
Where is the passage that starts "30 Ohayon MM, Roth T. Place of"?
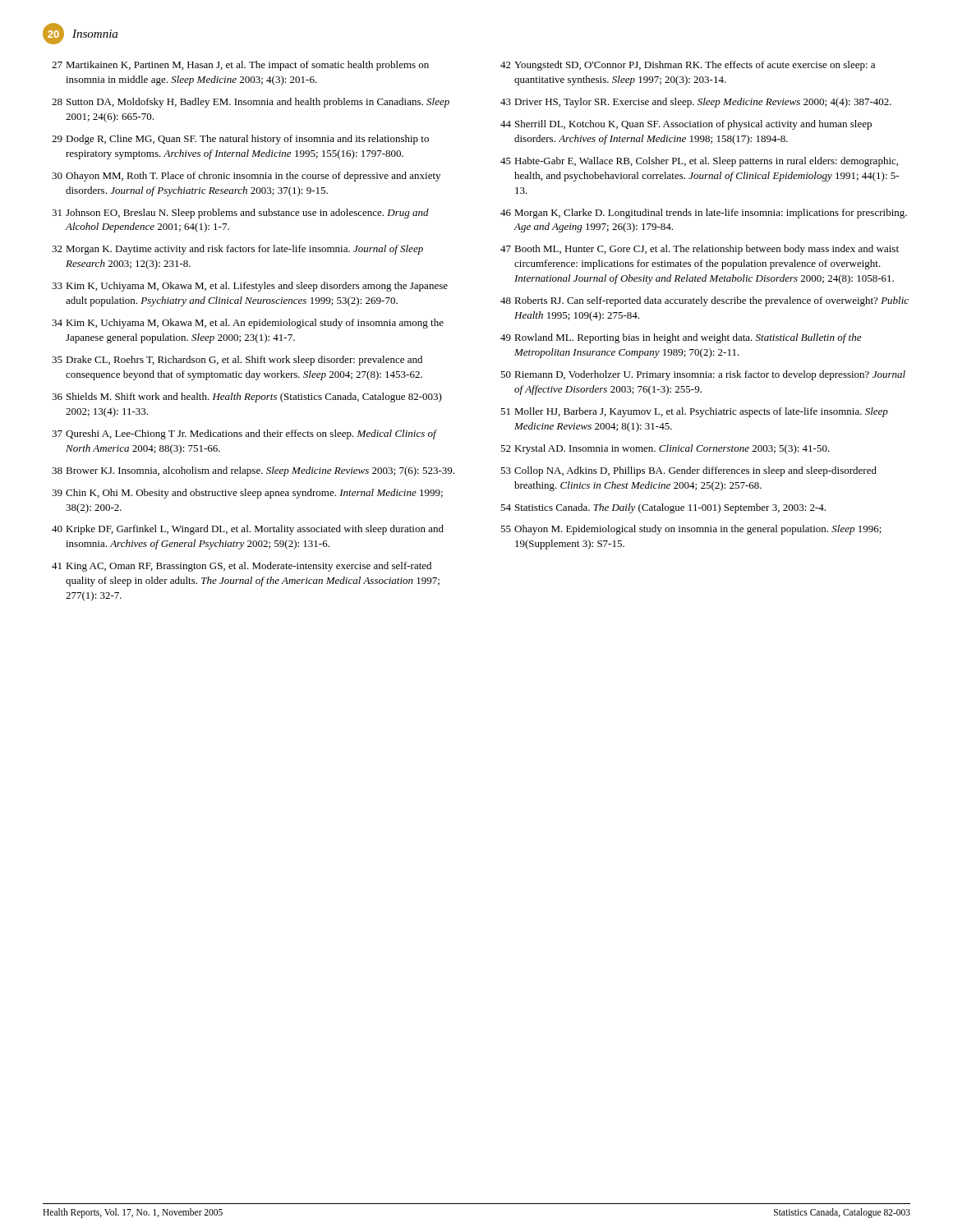tap(252, 183)
